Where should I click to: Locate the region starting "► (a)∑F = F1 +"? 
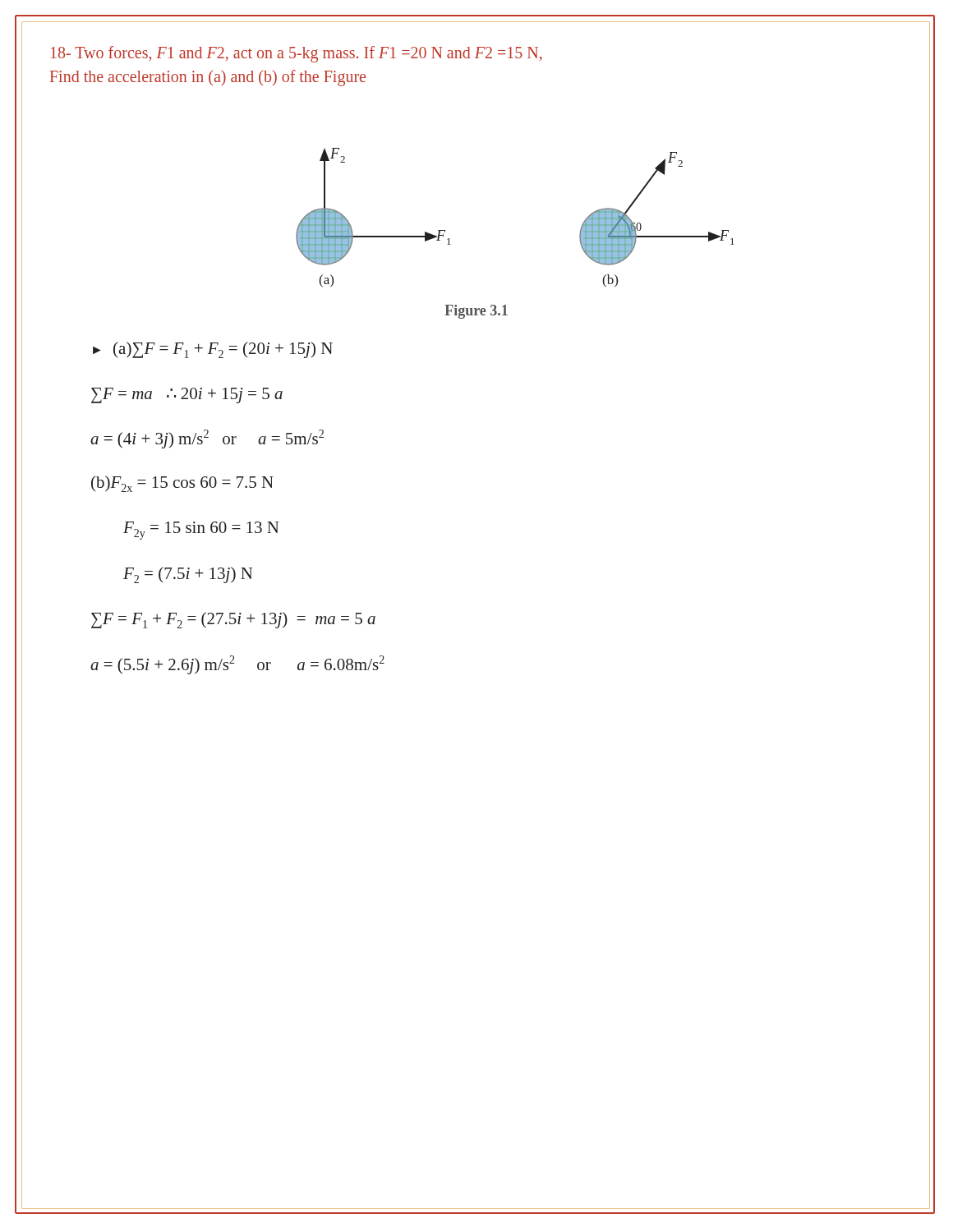(x=212, y=350)
